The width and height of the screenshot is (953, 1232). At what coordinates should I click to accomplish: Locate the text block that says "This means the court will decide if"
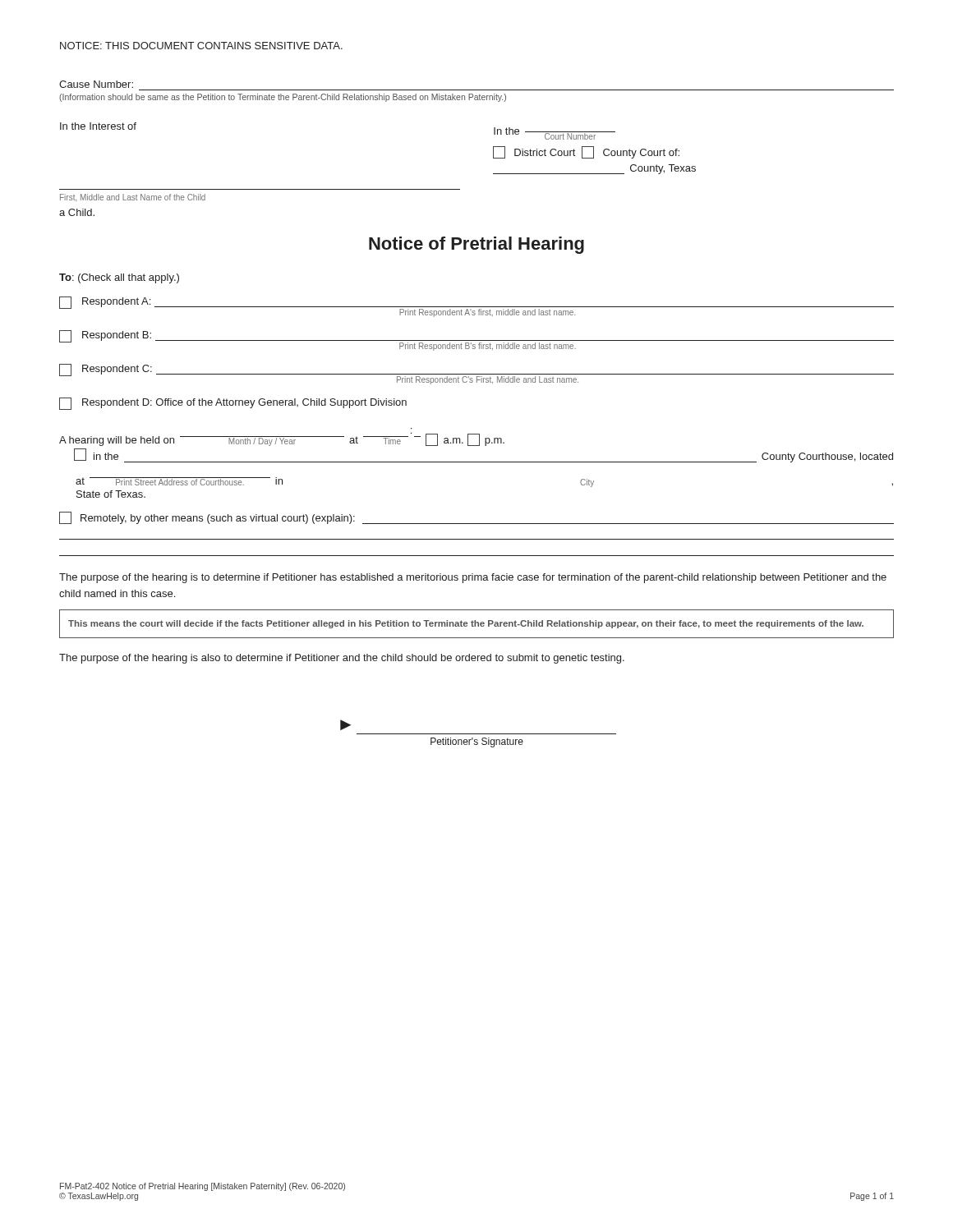pyautogui.click(x=466, y=623)
